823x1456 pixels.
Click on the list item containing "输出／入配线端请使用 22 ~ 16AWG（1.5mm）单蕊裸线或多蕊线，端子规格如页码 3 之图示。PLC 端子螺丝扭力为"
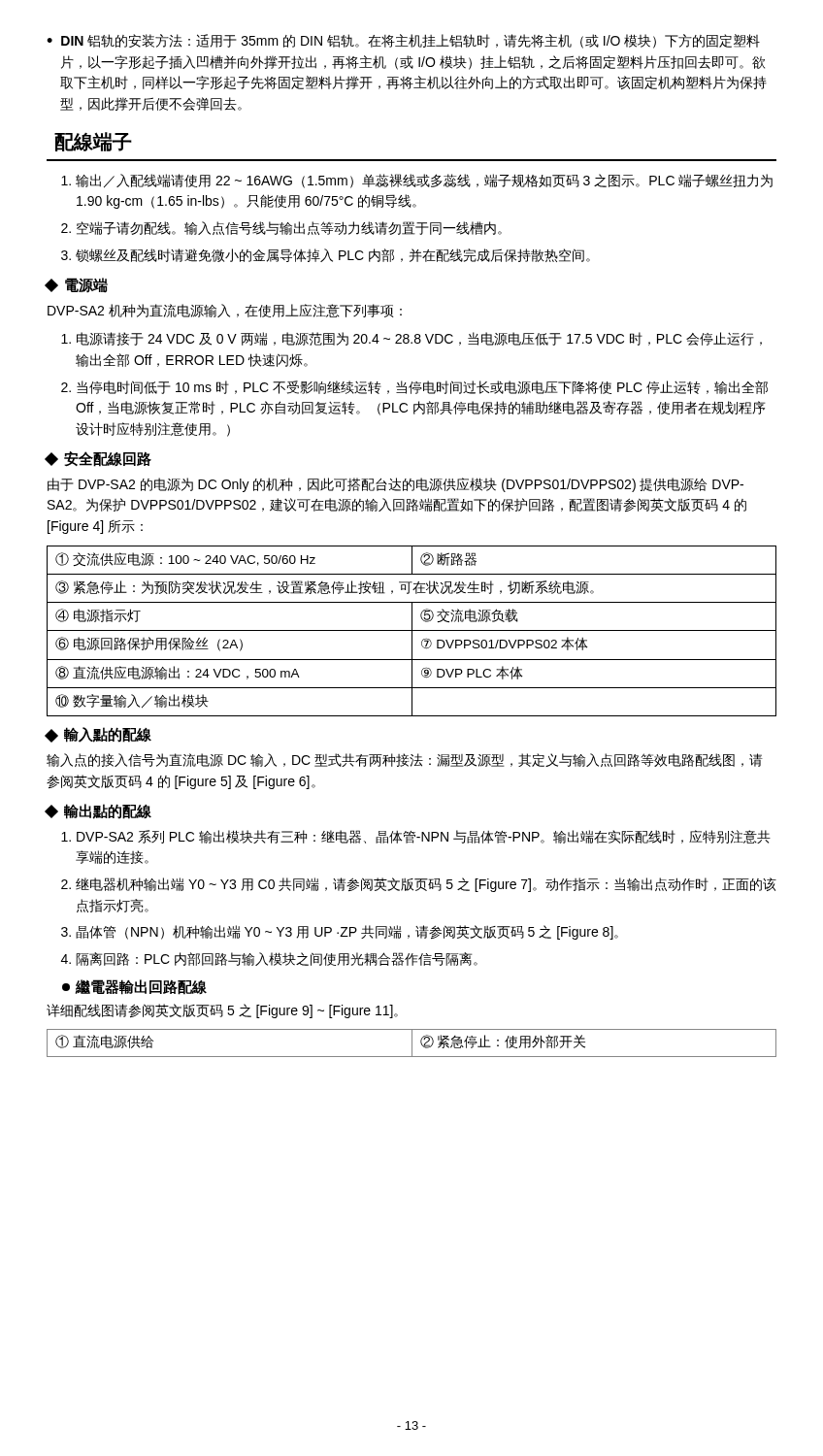click(x=425, y=191)
